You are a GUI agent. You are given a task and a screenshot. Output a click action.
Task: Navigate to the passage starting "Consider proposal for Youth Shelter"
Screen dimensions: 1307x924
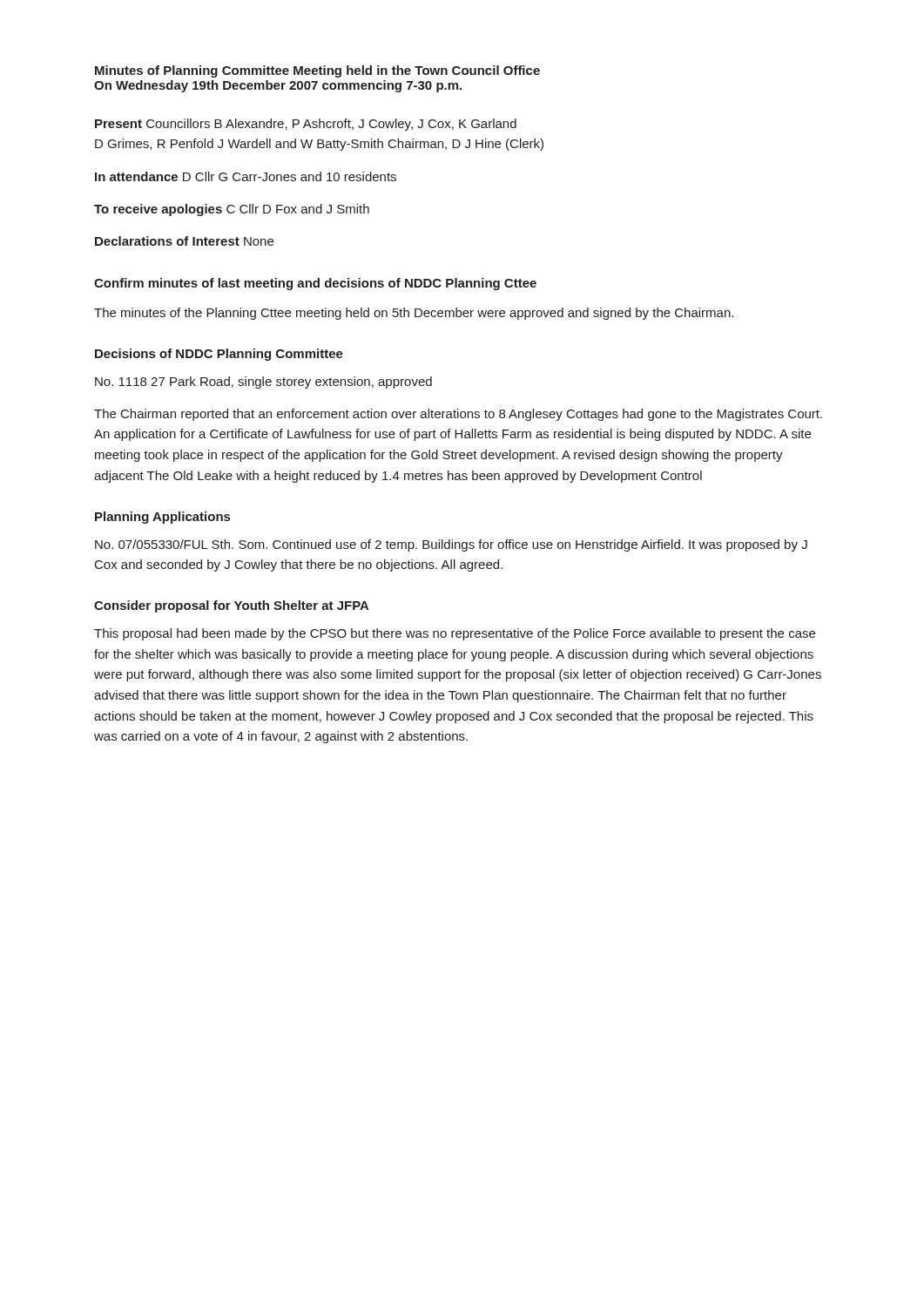232,605
